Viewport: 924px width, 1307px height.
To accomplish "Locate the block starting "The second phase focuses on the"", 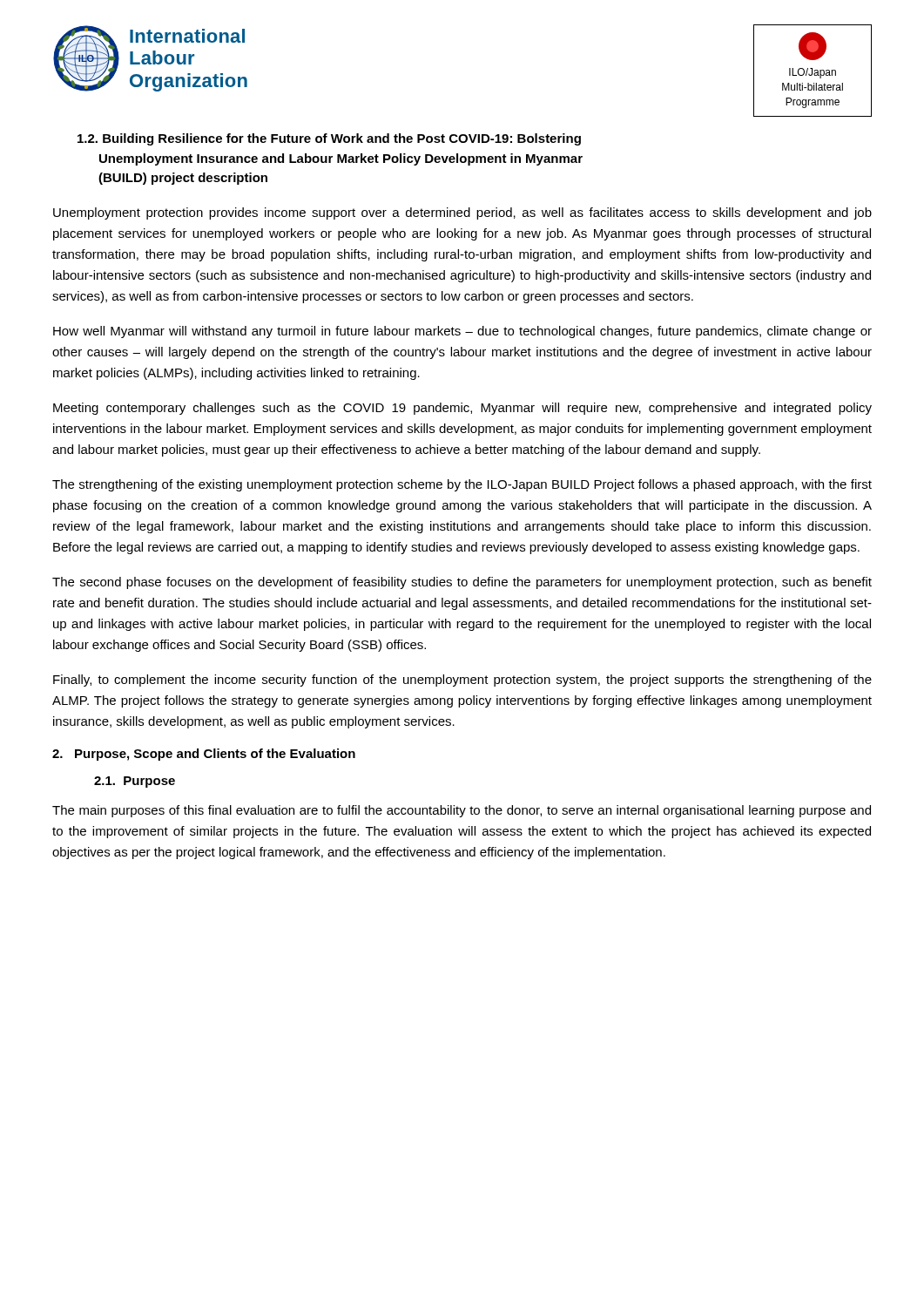I will click(x=462, y=613).
